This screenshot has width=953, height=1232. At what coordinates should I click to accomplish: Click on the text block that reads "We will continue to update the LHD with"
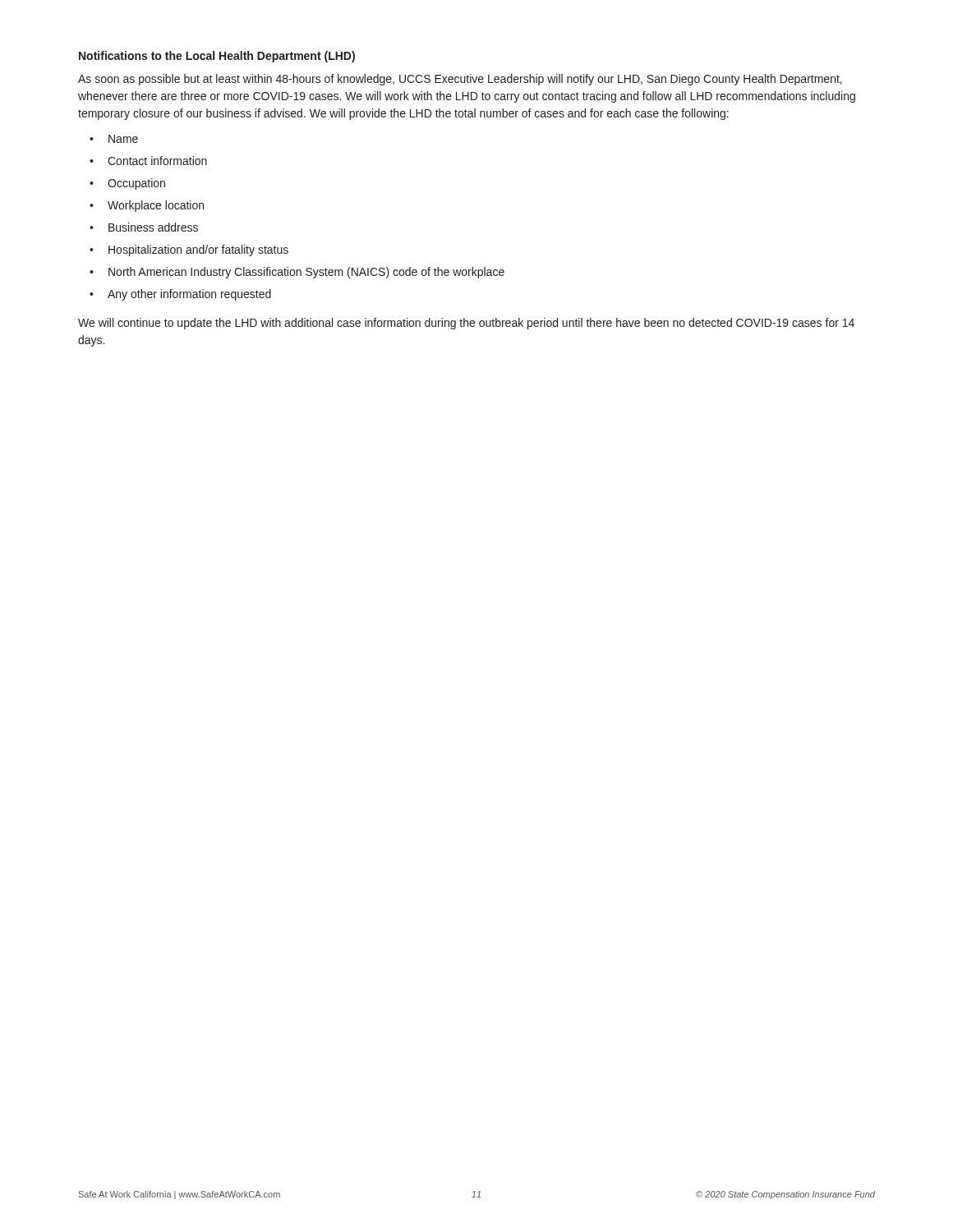click(466, 331)
